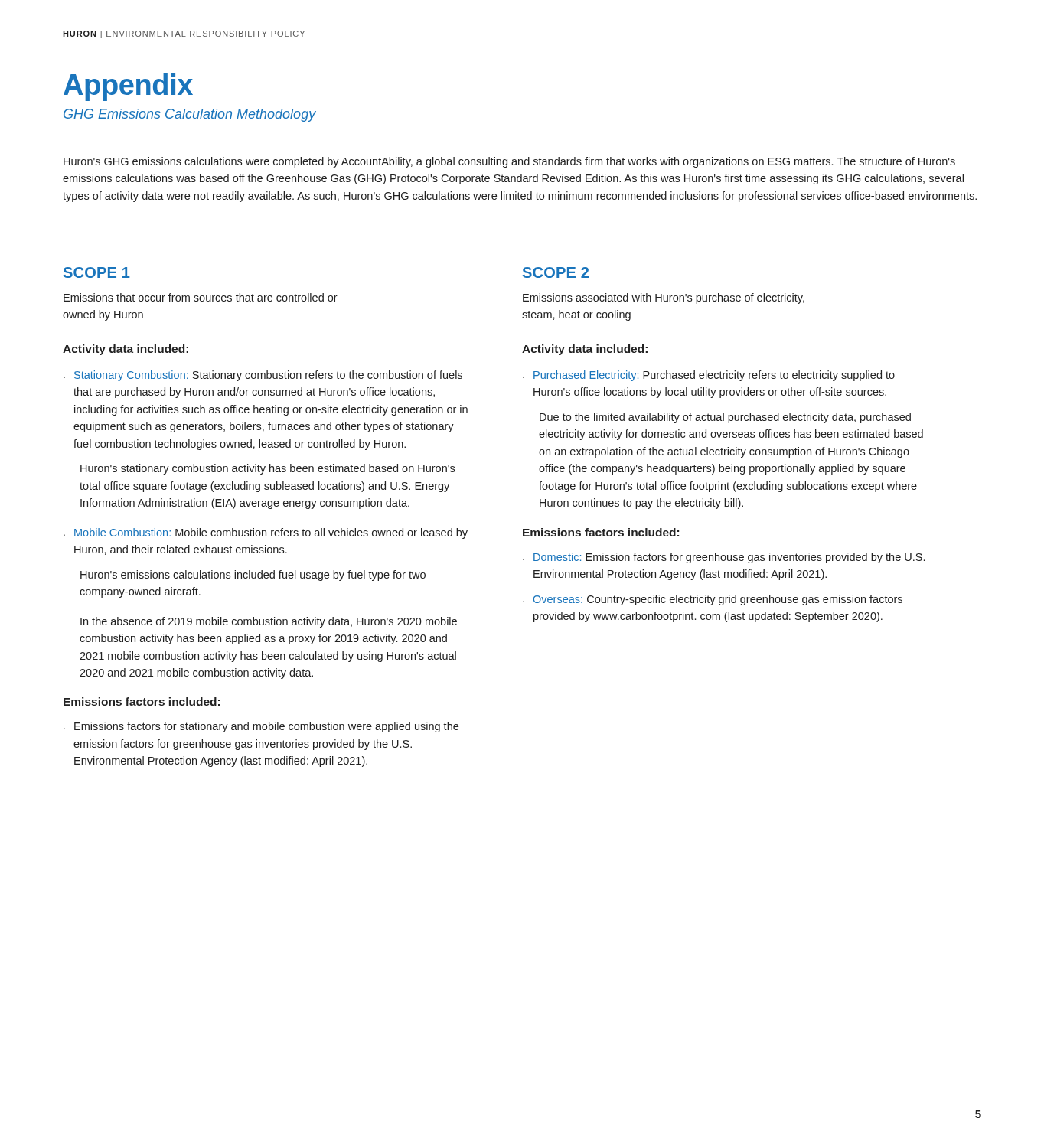This screenshot has width=1044, height=1148.
Task: Click the passage that begins "Emissions associated with Huron's"
Action: [664, 306]
